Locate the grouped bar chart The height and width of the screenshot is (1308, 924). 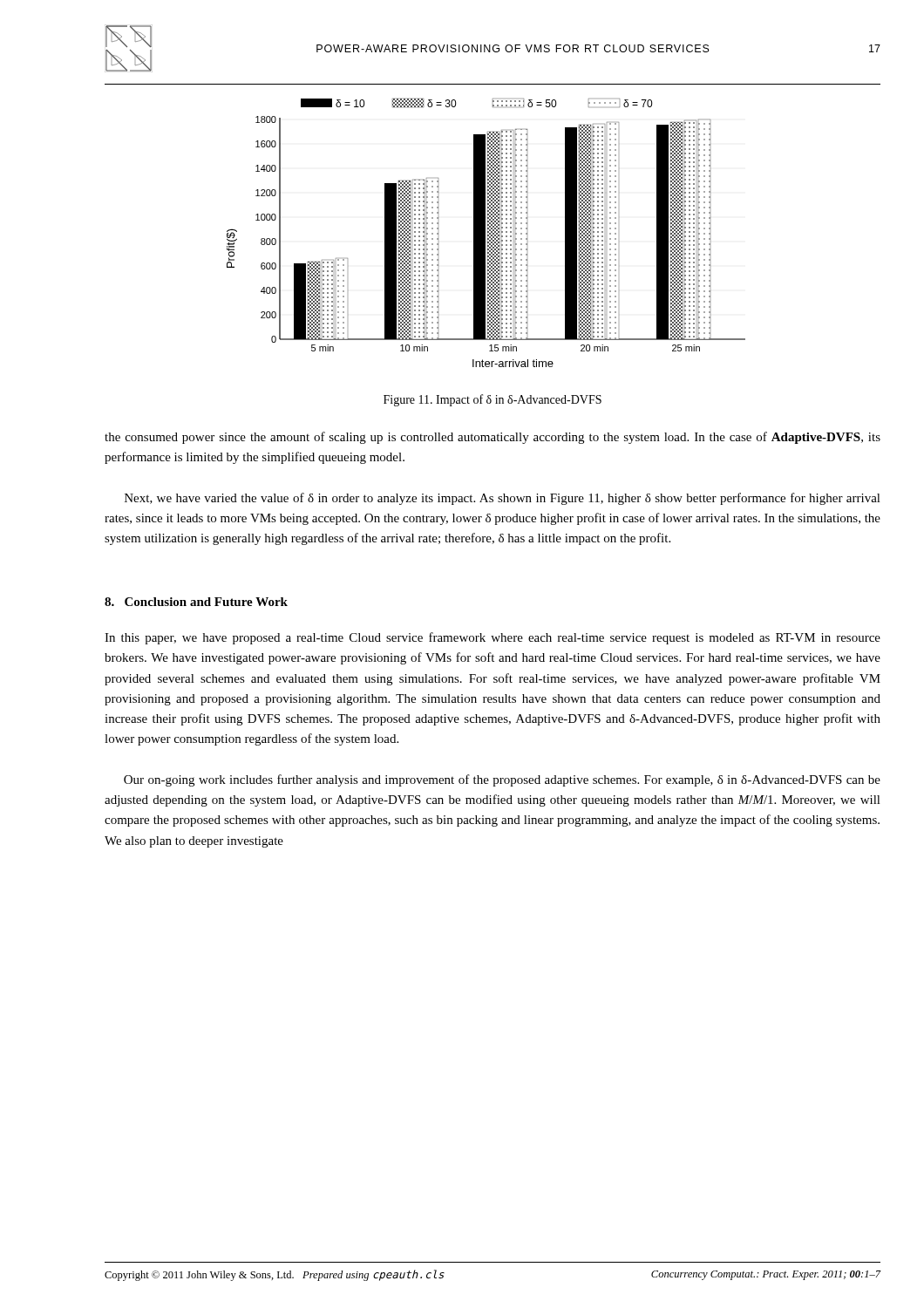pos(492,249)
